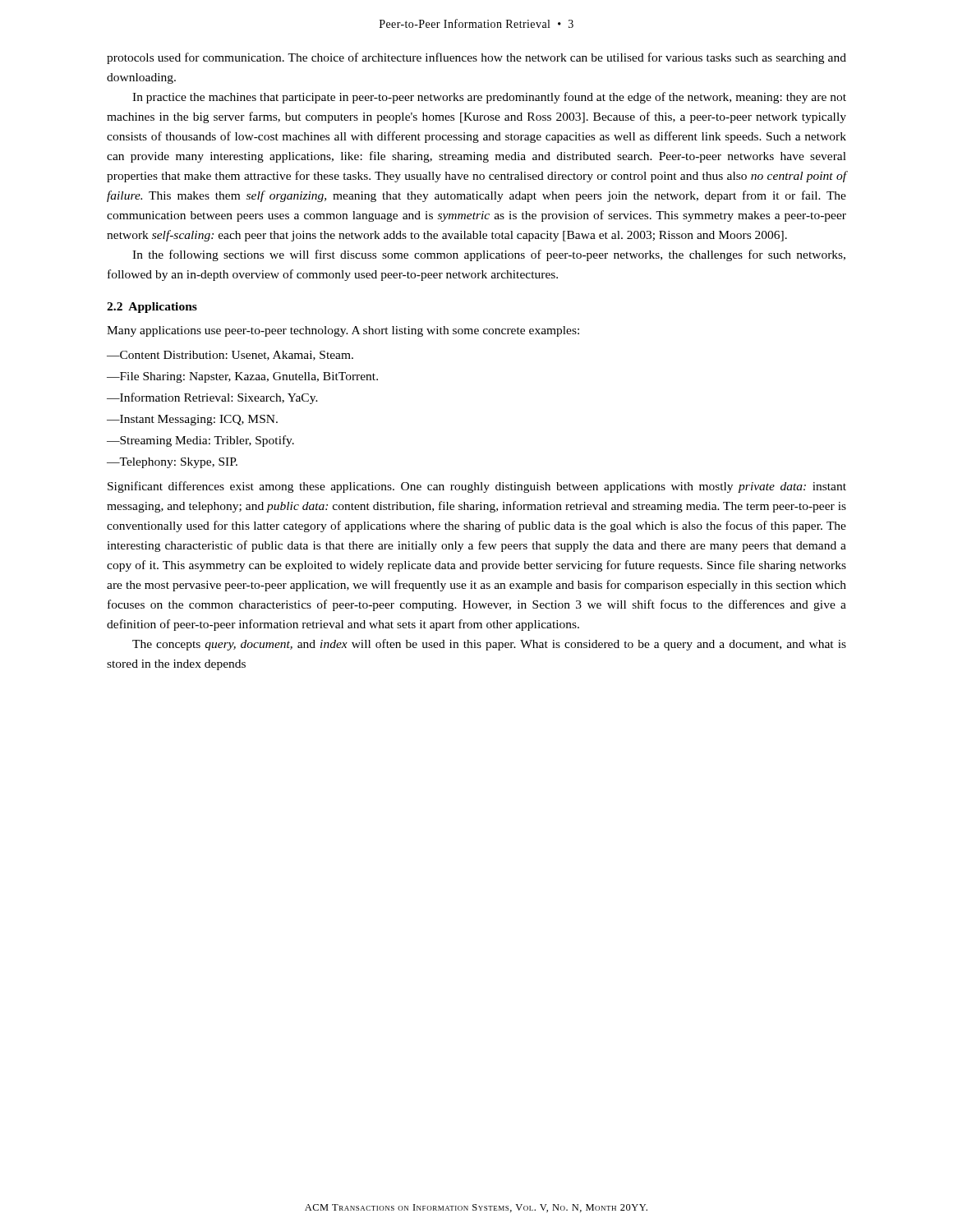The width and height of the screenshot is (953, 1232).
Task: Select the region starting "—File Sharing: Napster, Kazaa, Gnutella, BitTorrent."
Action: (x=243, y=376)
